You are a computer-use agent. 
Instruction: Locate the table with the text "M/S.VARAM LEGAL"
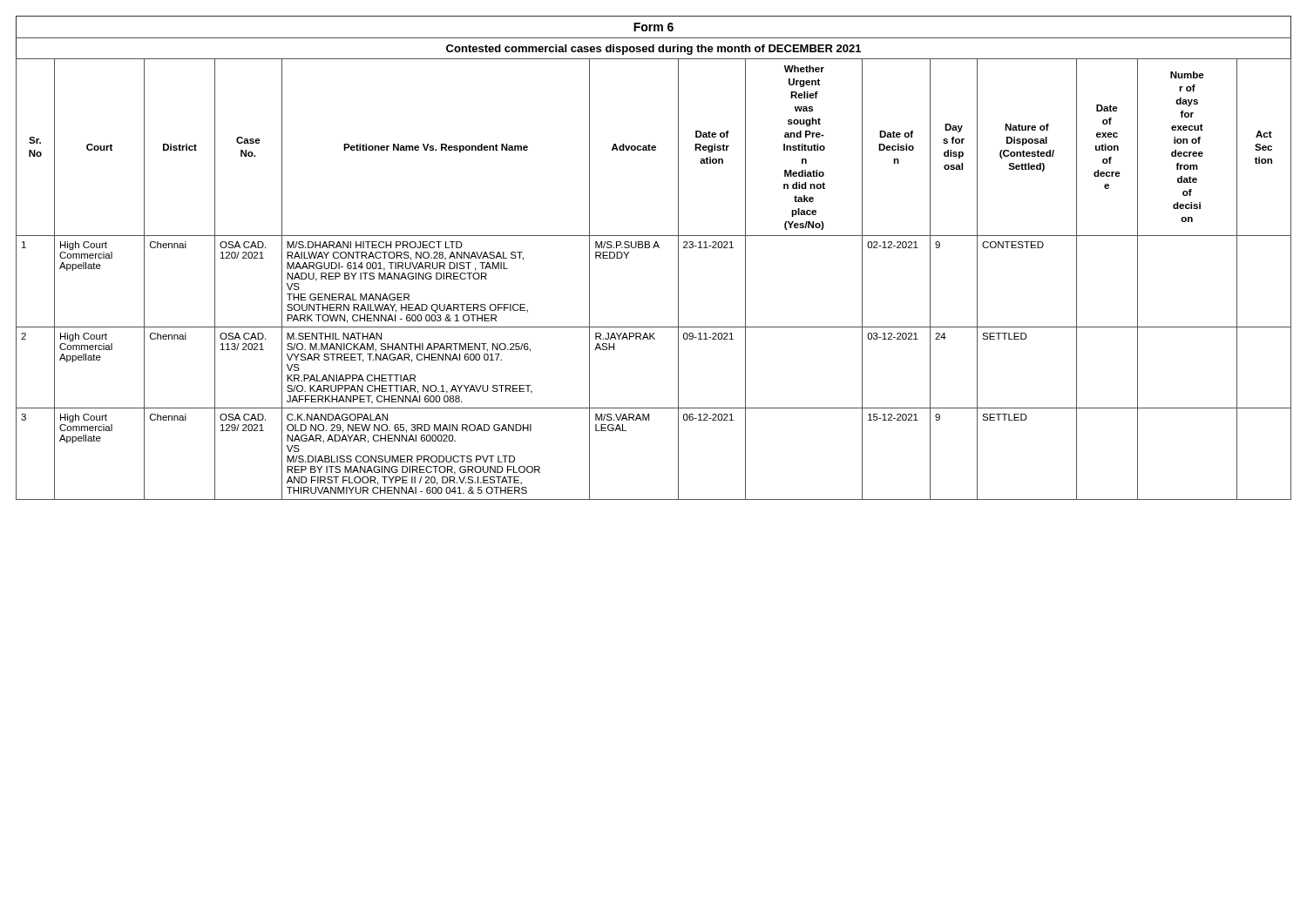coord(654,258)
